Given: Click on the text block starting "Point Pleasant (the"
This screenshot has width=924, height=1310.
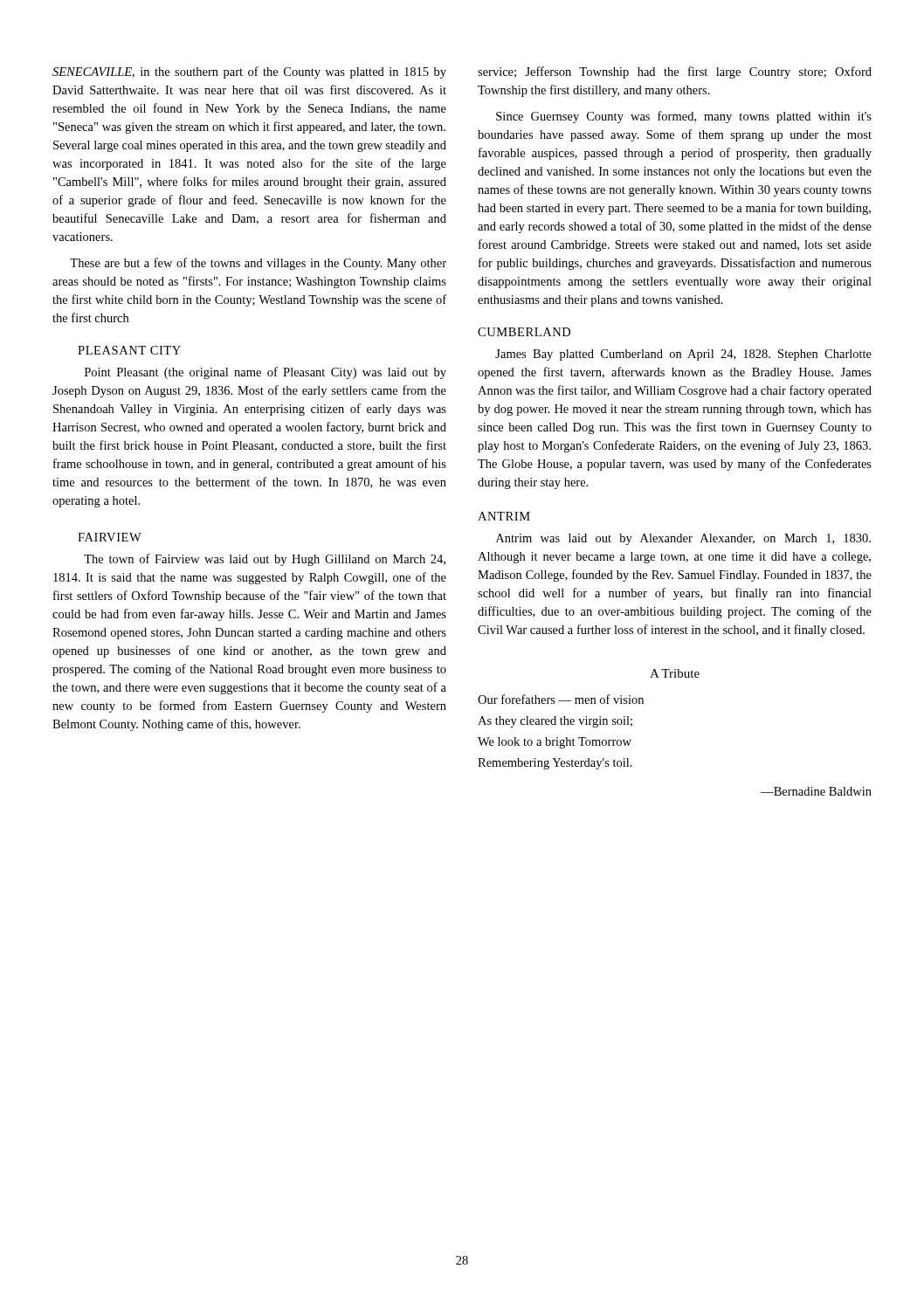Looking at the screenshot, I should click(x=249, y=437).
